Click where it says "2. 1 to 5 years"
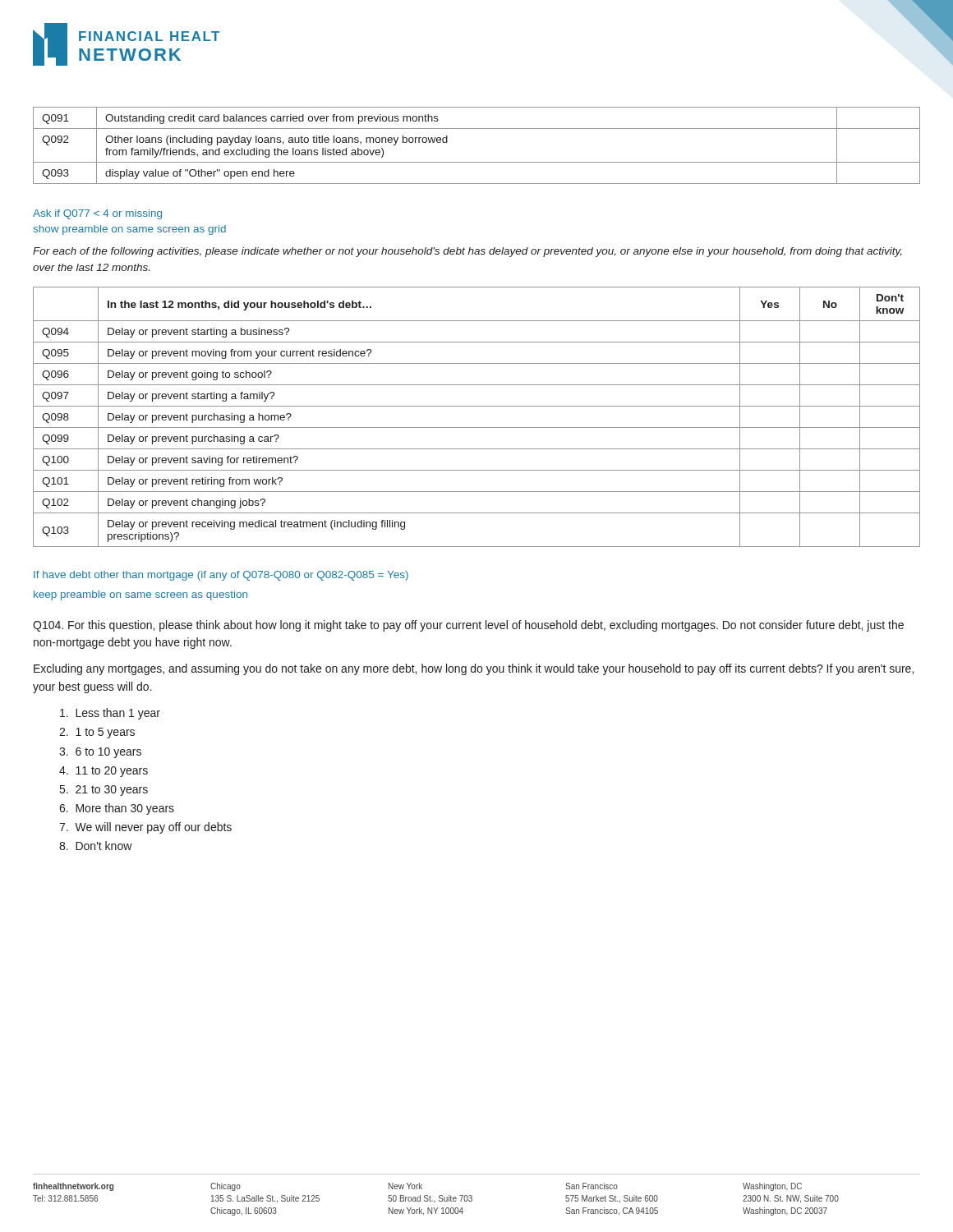The width and height of the screenshot is (953, 1232). (97, 732)
